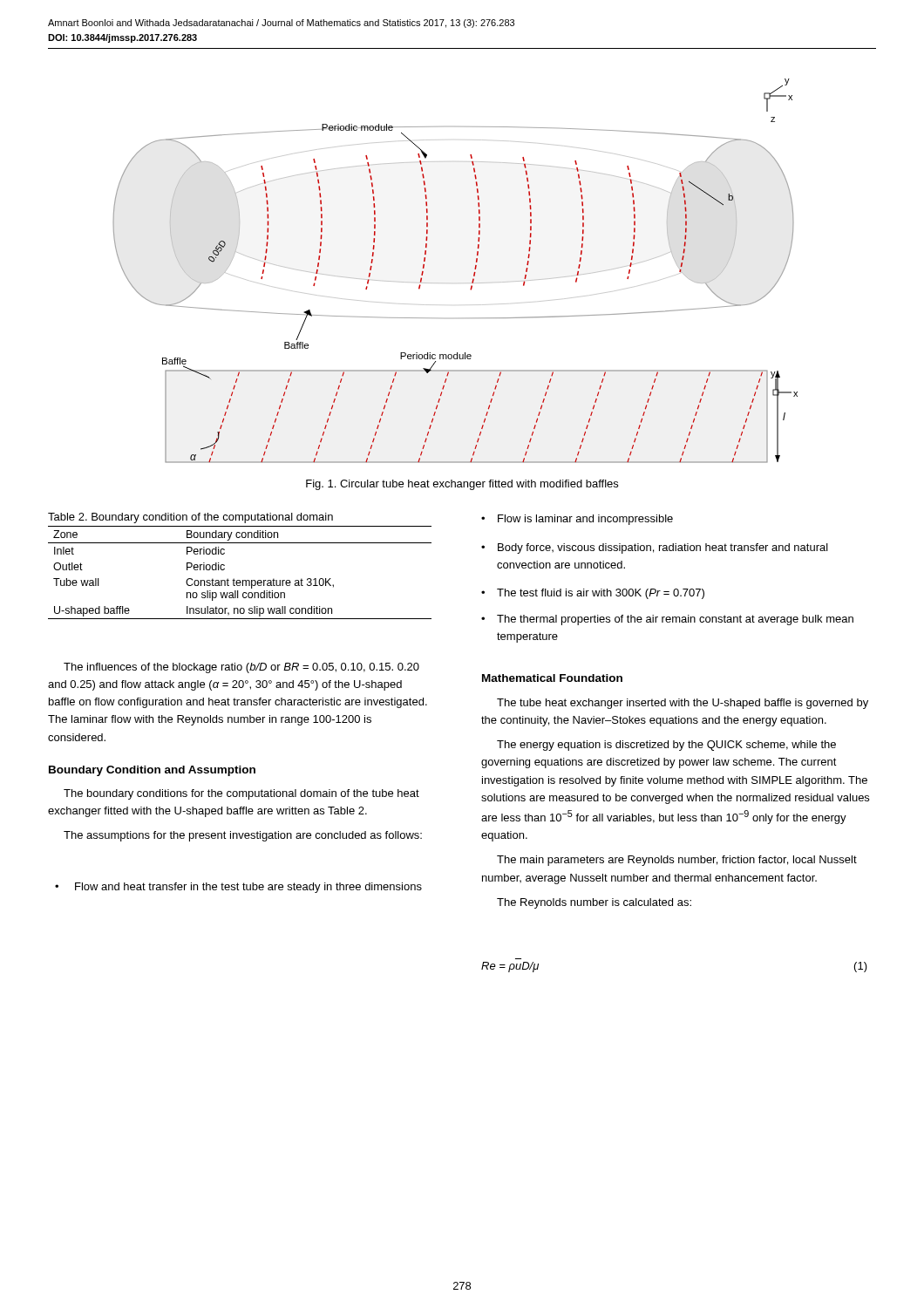This screenshot has width=924, height=1308.
Task: Locate the list item that says "• Flow and heat transfer in the"
Action: pyautogui.click(x=235, y=887)
